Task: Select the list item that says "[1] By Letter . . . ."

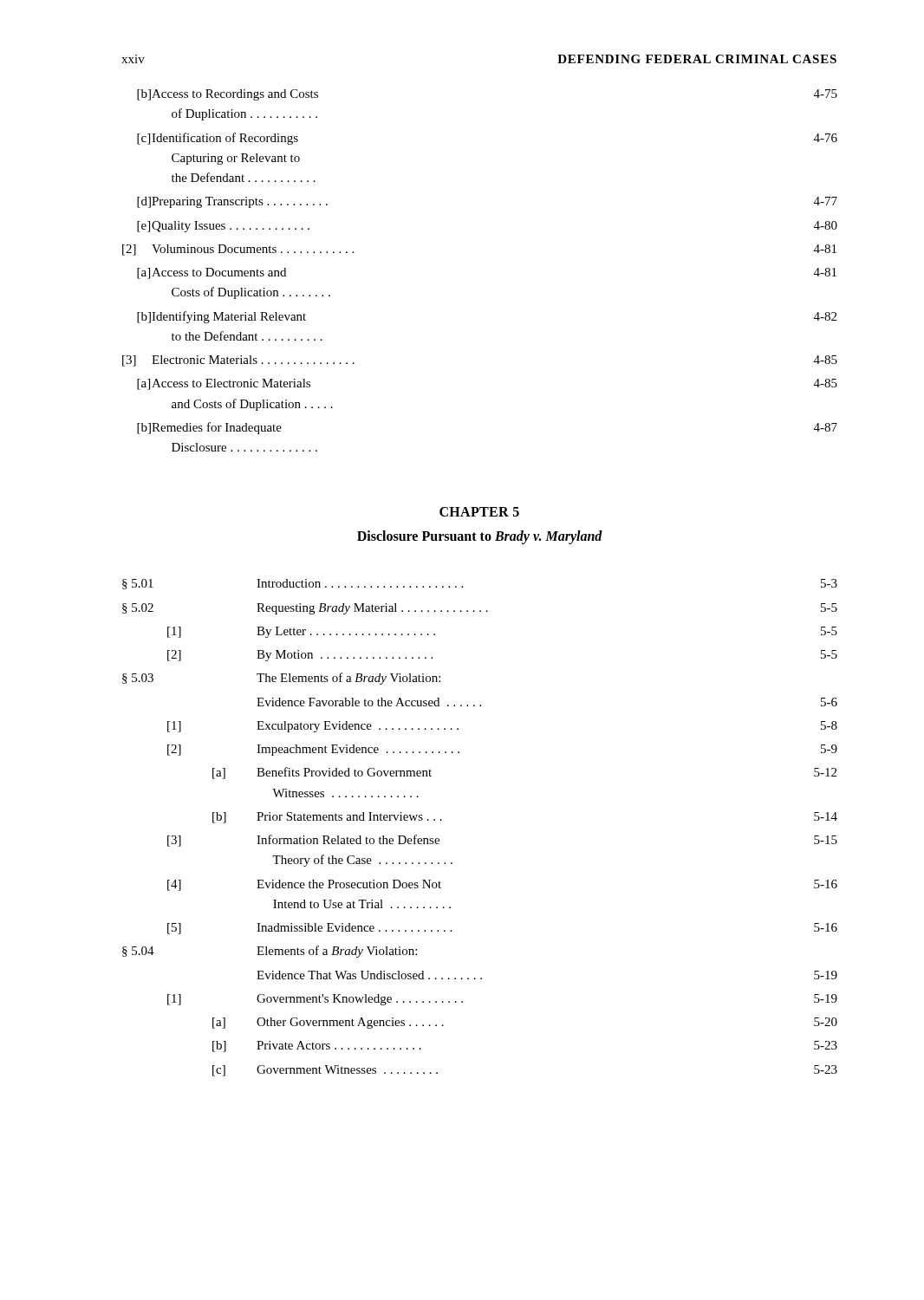Action: click(174, 632)
